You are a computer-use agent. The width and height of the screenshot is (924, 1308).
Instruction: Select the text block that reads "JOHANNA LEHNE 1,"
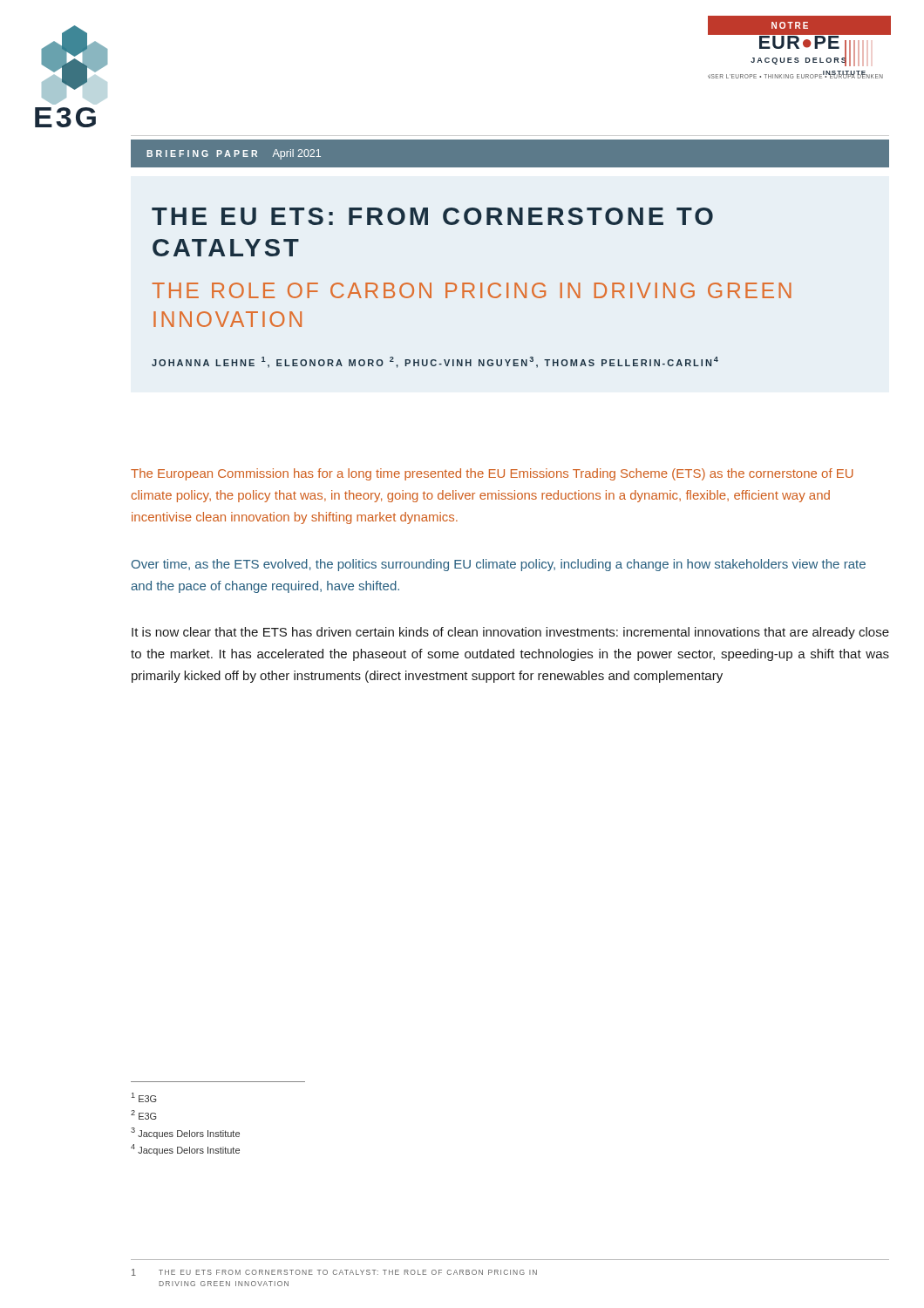point(436,361)
